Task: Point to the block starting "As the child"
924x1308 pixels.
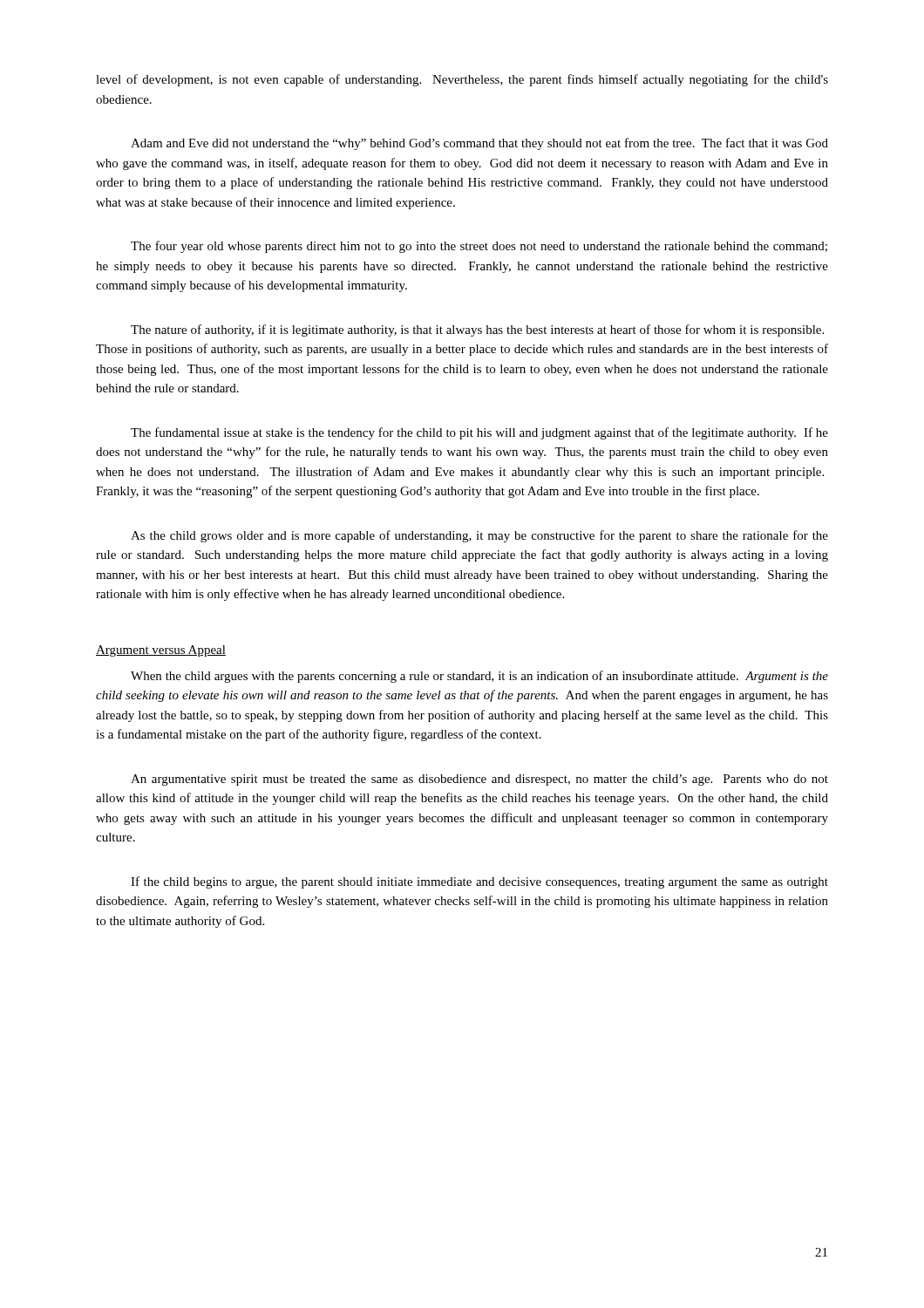Action: pos(462,565)
